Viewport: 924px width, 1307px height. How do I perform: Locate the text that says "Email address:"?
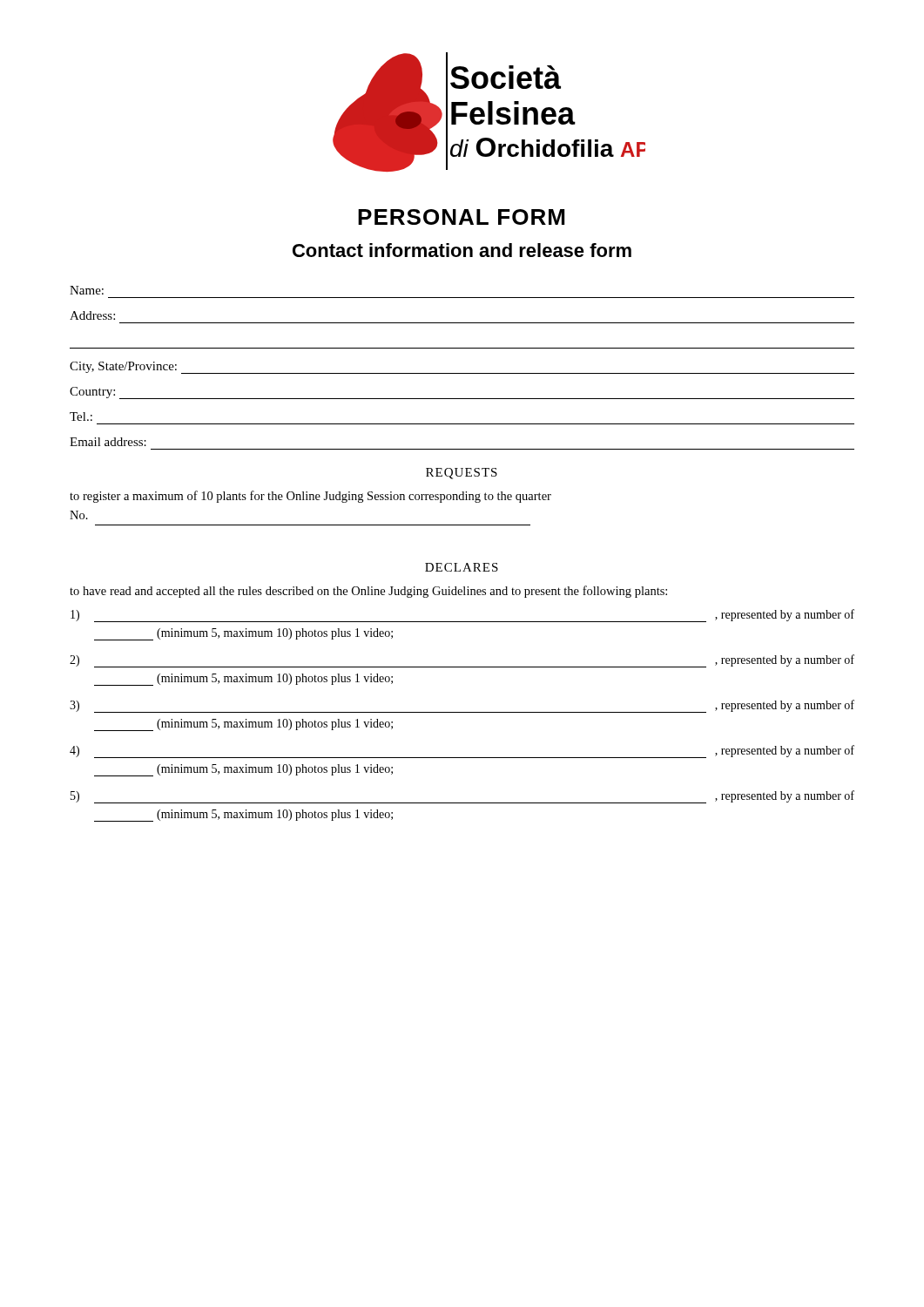click(462, 441)
